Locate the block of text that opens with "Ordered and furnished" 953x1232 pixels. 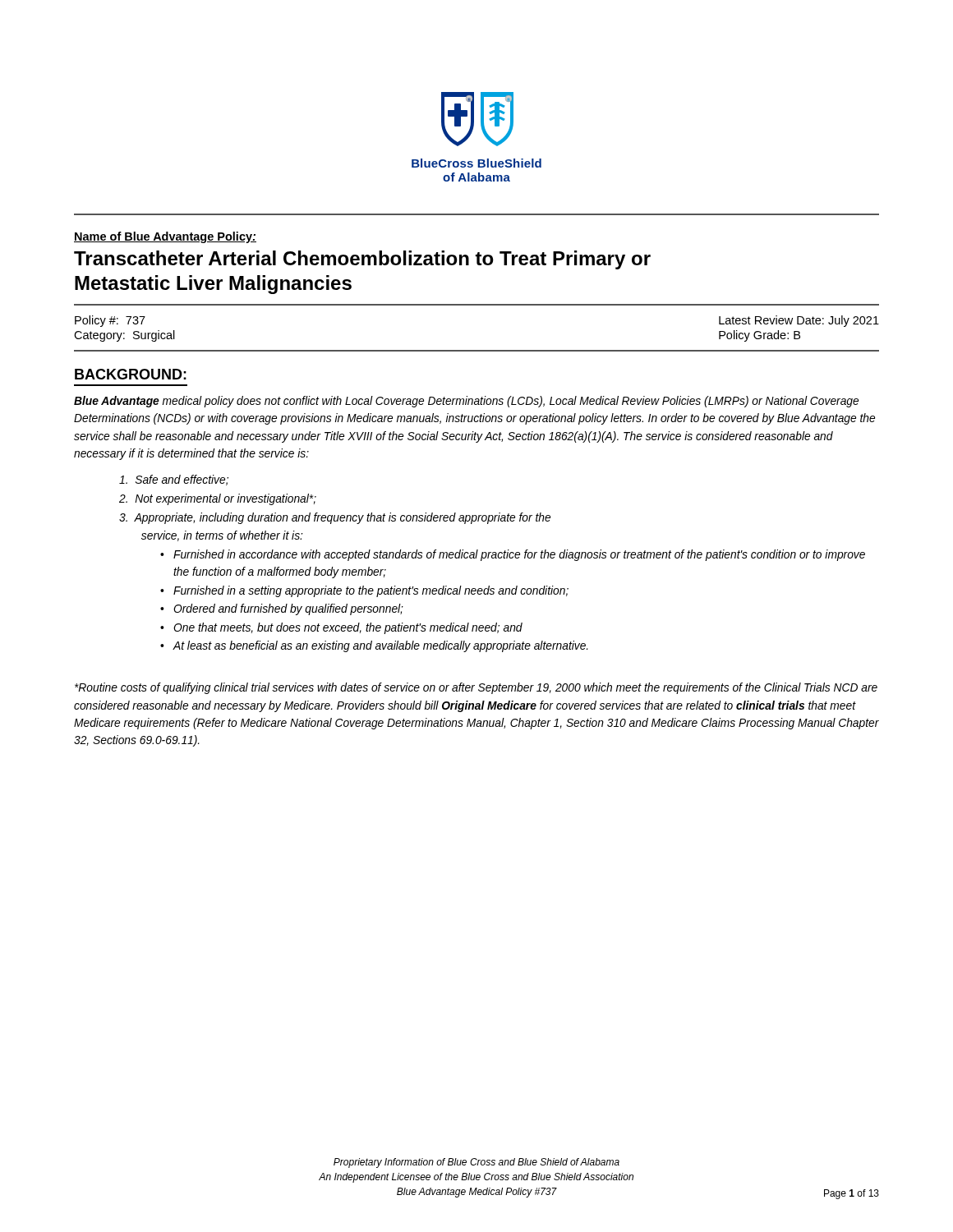[x=282, y=609]
